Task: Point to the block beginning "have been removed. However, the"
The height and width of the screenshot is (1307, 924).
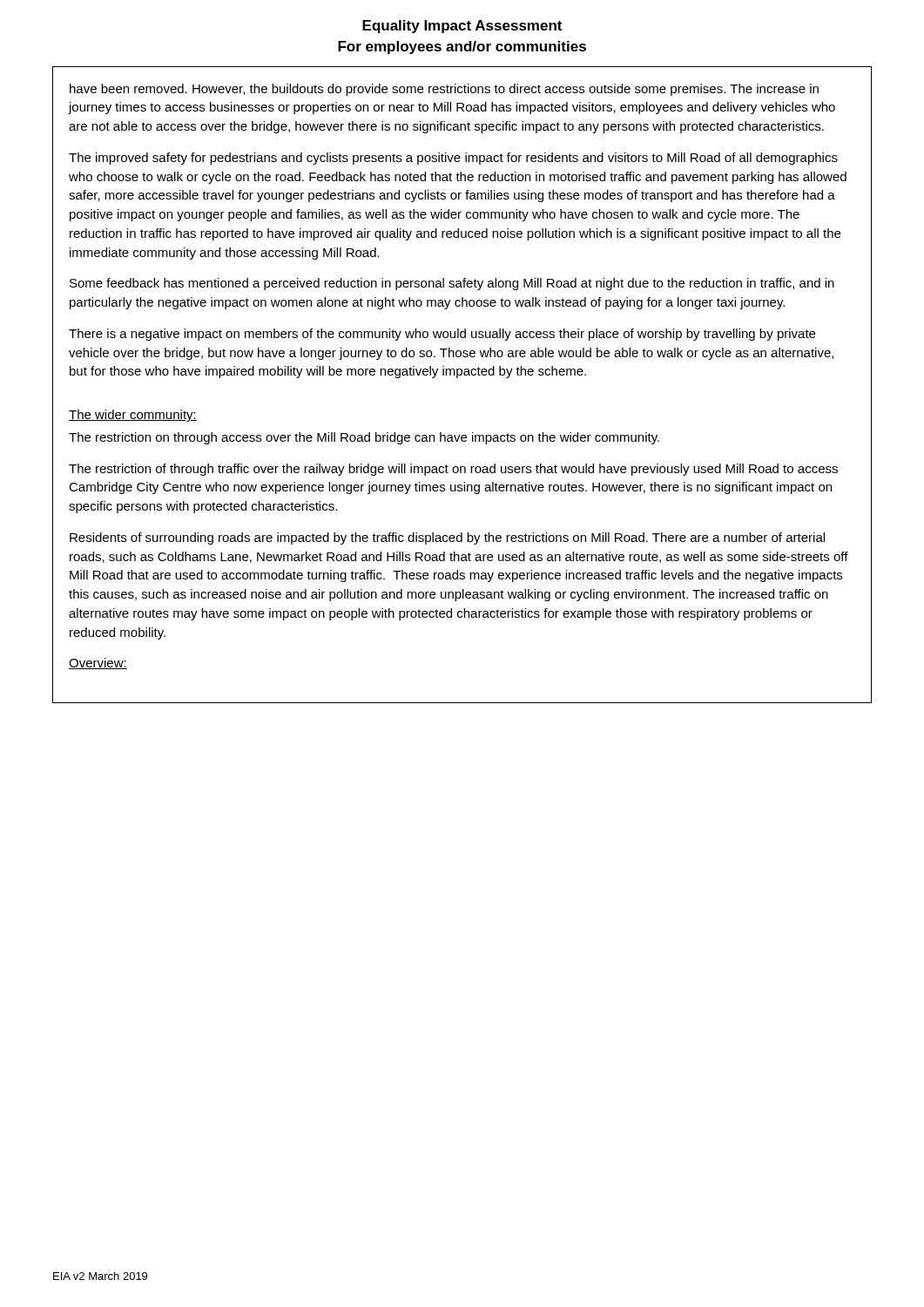Action: (x=452, y=107)
